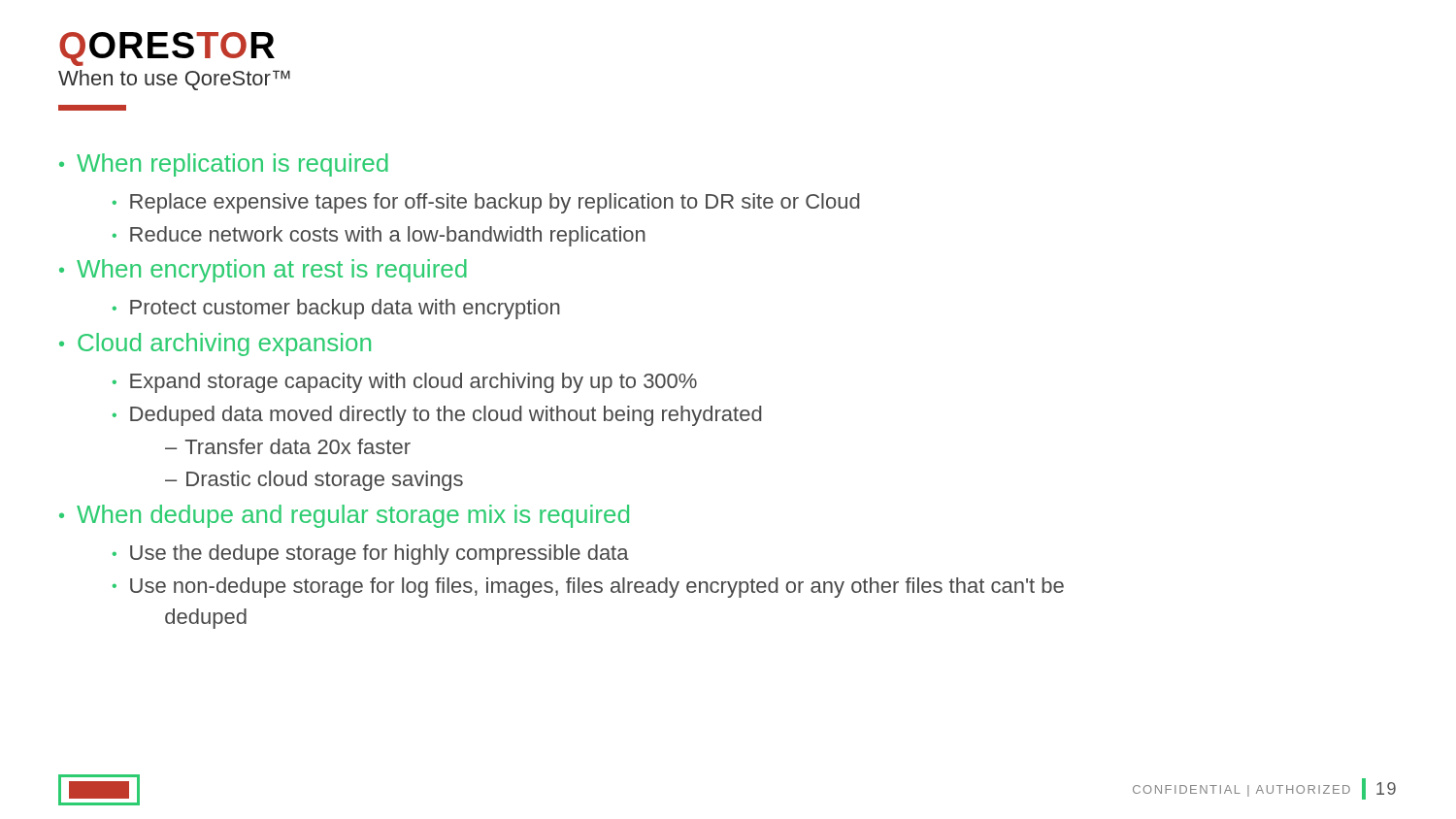The height and width of the screenshot is (819, 1456).
Task: Locate the block of text that opens with "• Deduped data moved"
Action: tap(437, 414)
